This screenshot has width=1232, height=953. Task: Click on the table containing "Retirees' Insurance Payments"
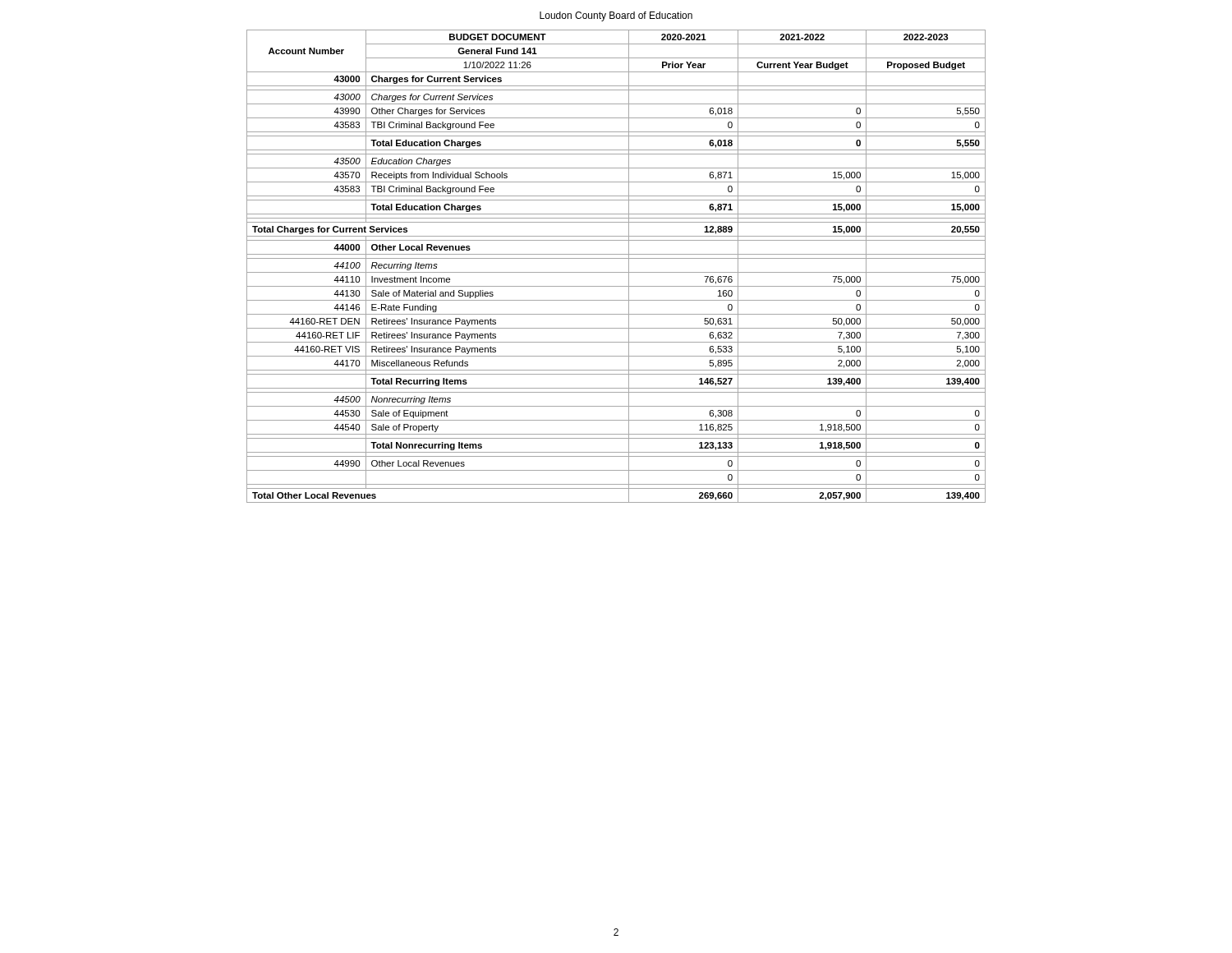tap(616, 266)
